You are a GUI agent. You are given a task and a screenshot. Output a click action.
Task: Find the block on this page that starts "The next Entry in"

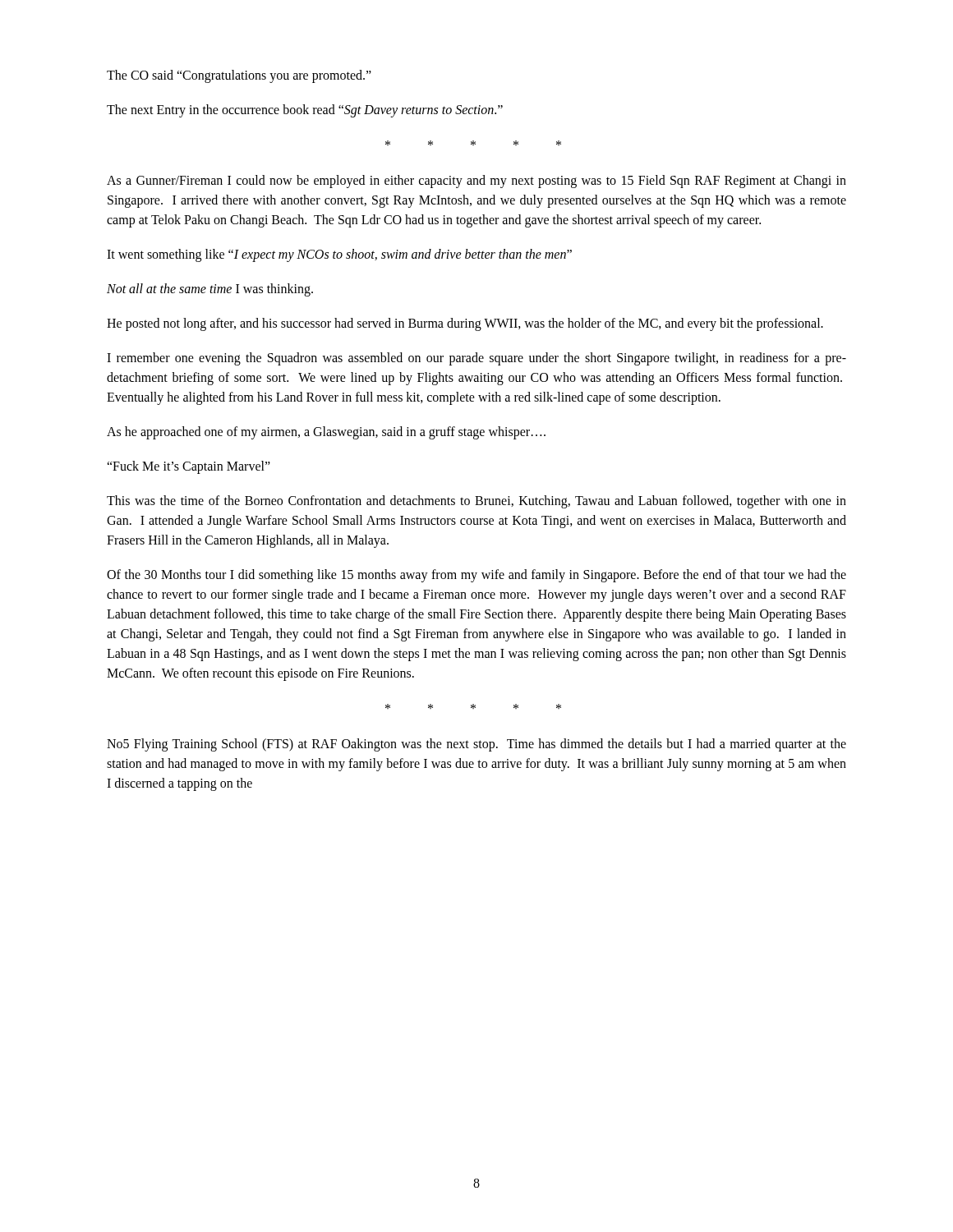[305, 110]
